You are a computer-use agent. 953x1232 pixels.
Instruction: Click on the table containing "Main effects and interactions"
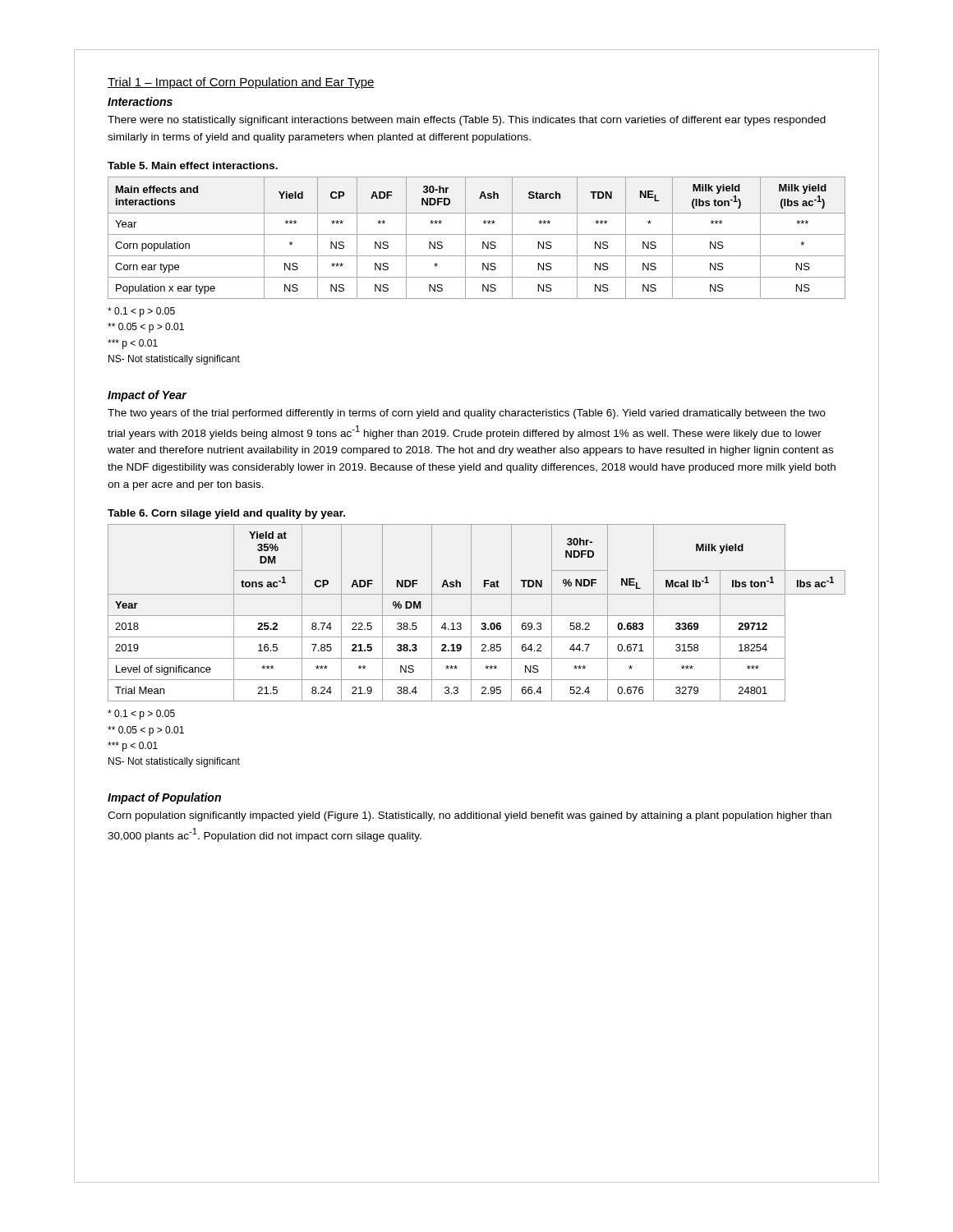(x=476, y=238)
